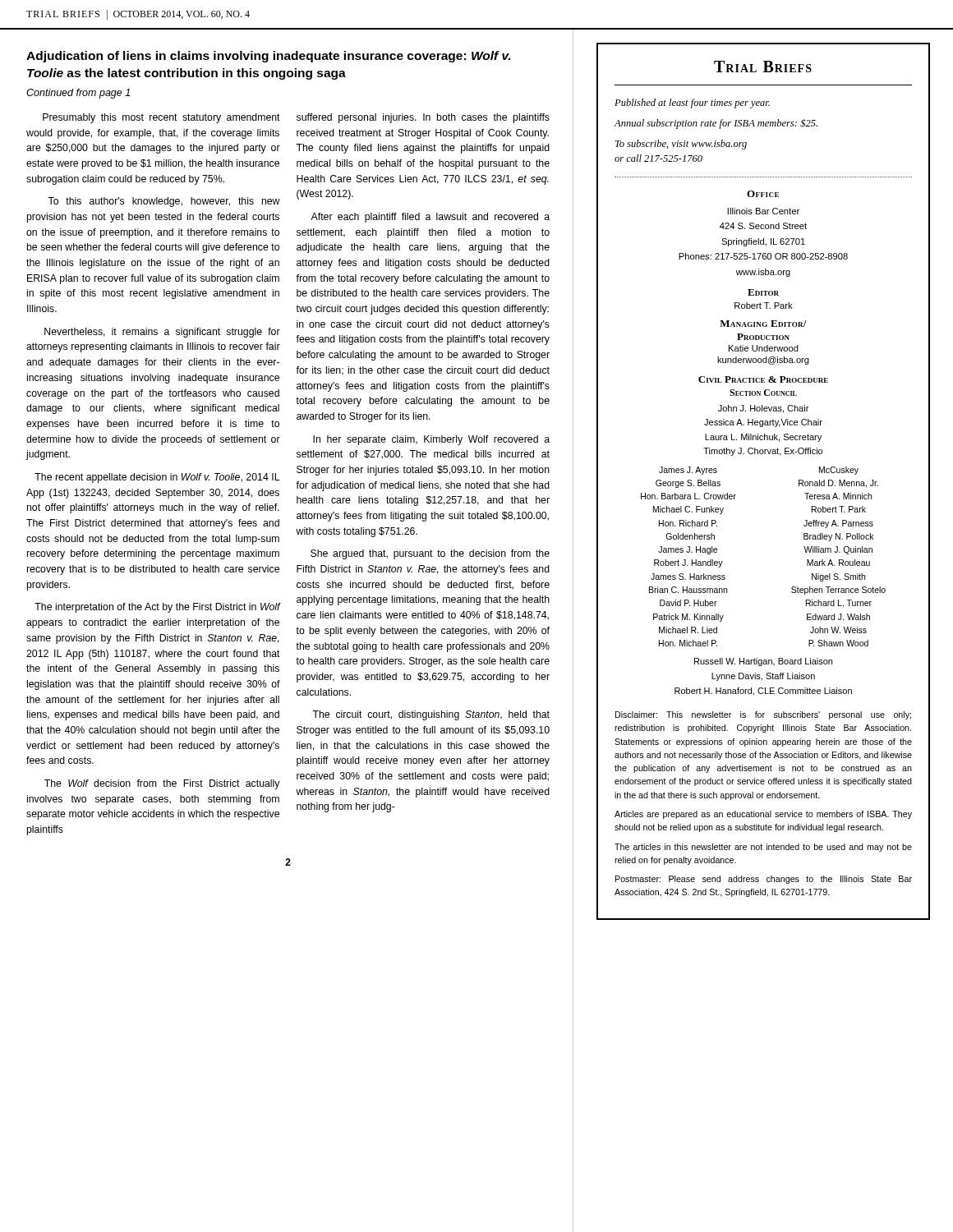The height and width of the screenshot is (1232, 953).
Task: Point to the region starting "After each plaintiff filed"
Action: tap(423, 317)
